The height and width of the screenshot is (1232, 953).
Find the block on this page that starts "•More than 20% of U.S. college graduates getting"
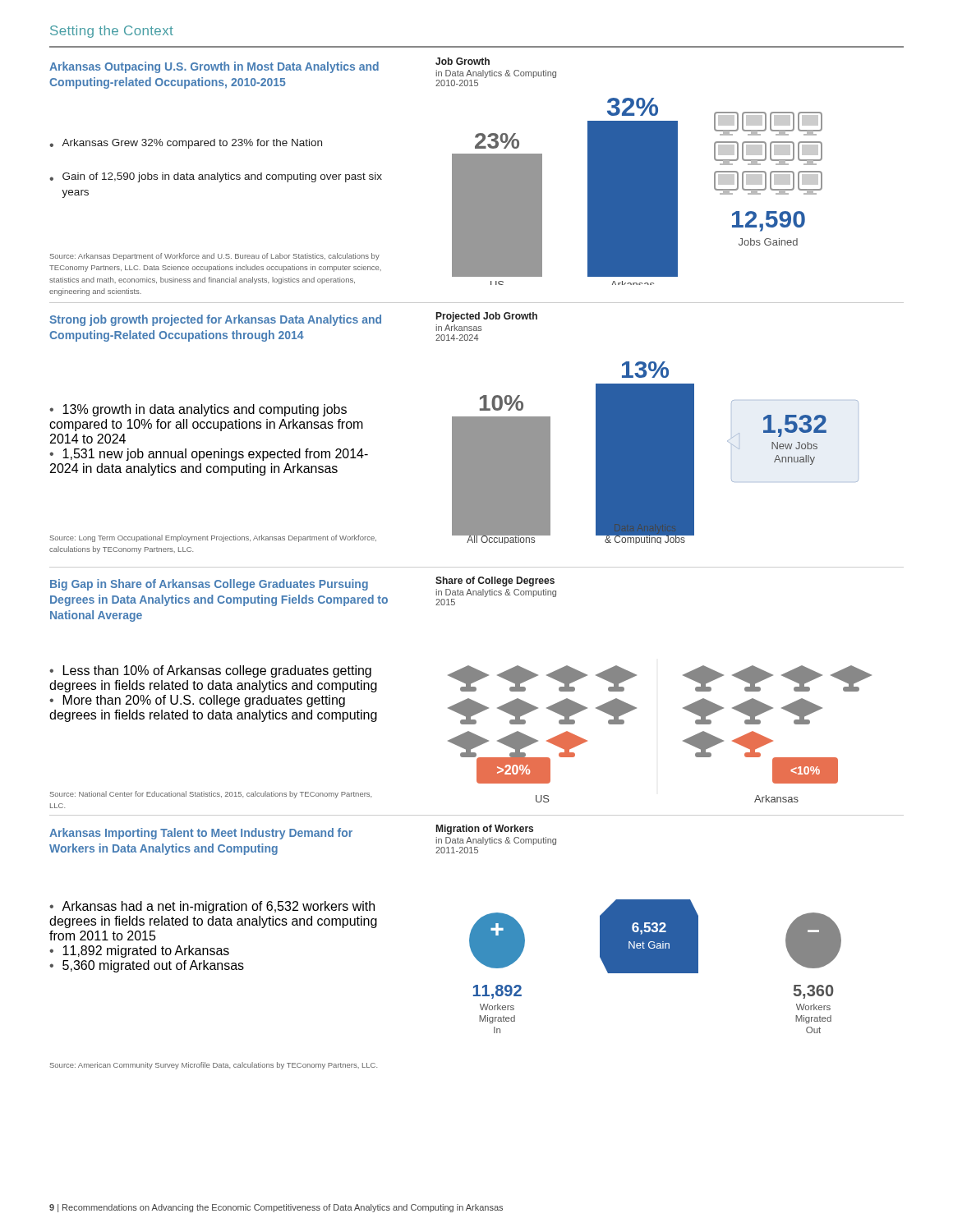(x=213, y=708)
